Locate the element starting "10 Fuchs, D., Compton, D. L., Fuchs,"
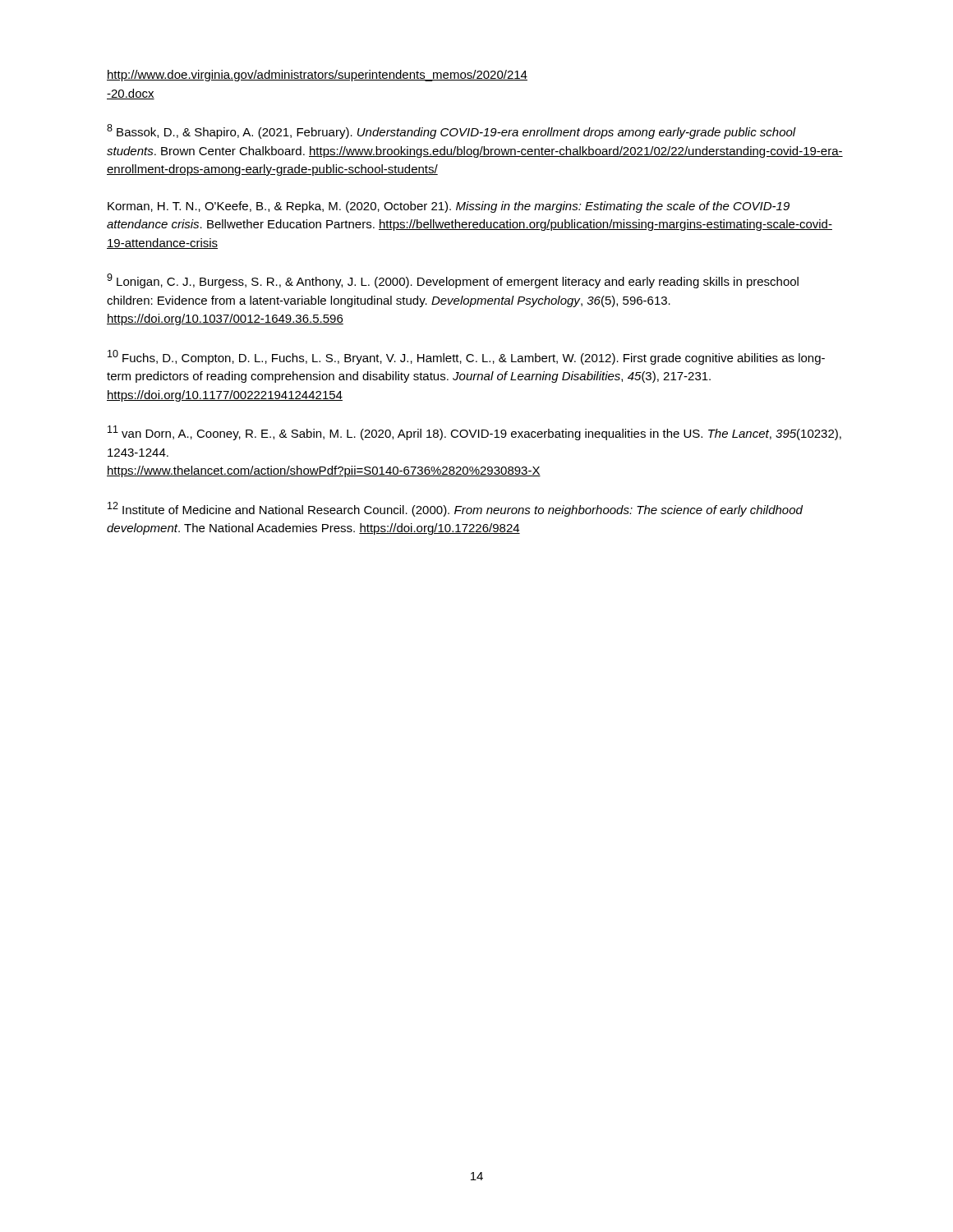Image resolution: width=953 pixels, height=1232 pixels. [x=466, y=375]
